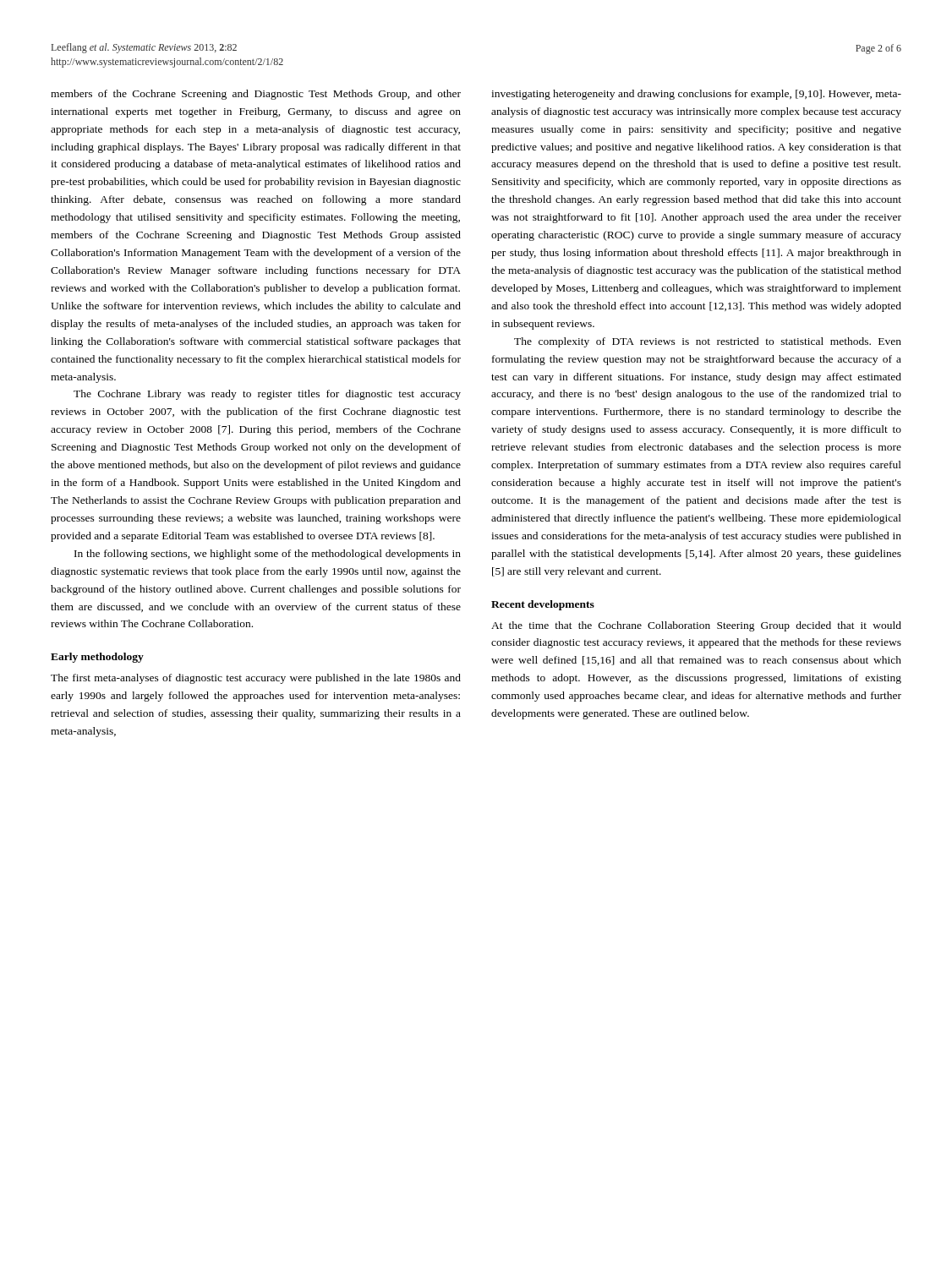952x1268 pixels.
Task: Select the text block starting "Recent developments"
Action: [543, 605]
